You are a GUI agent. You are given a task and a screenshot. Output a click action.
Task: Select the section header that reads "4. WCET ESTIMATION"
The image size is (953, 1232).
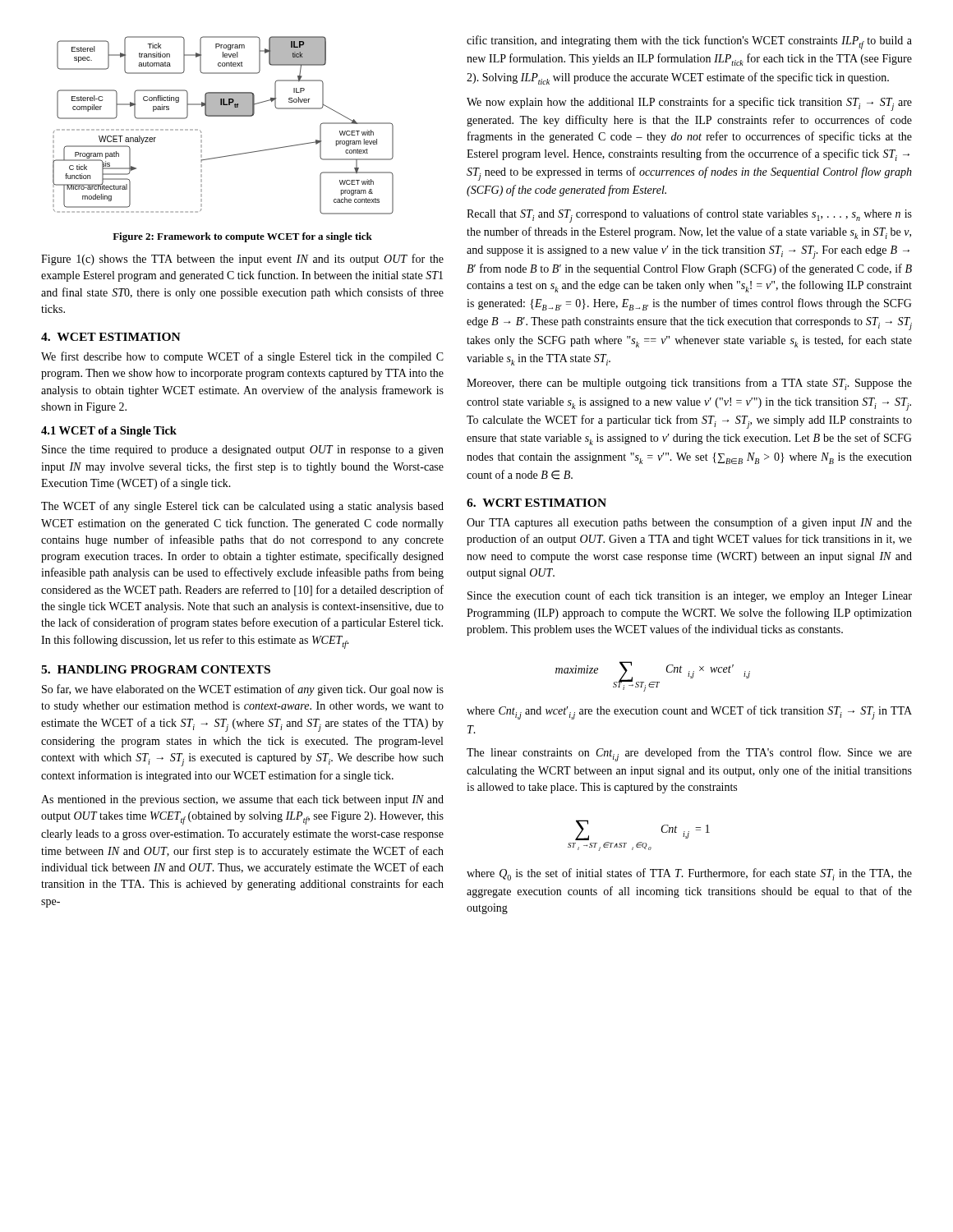[x=111, y=337]
